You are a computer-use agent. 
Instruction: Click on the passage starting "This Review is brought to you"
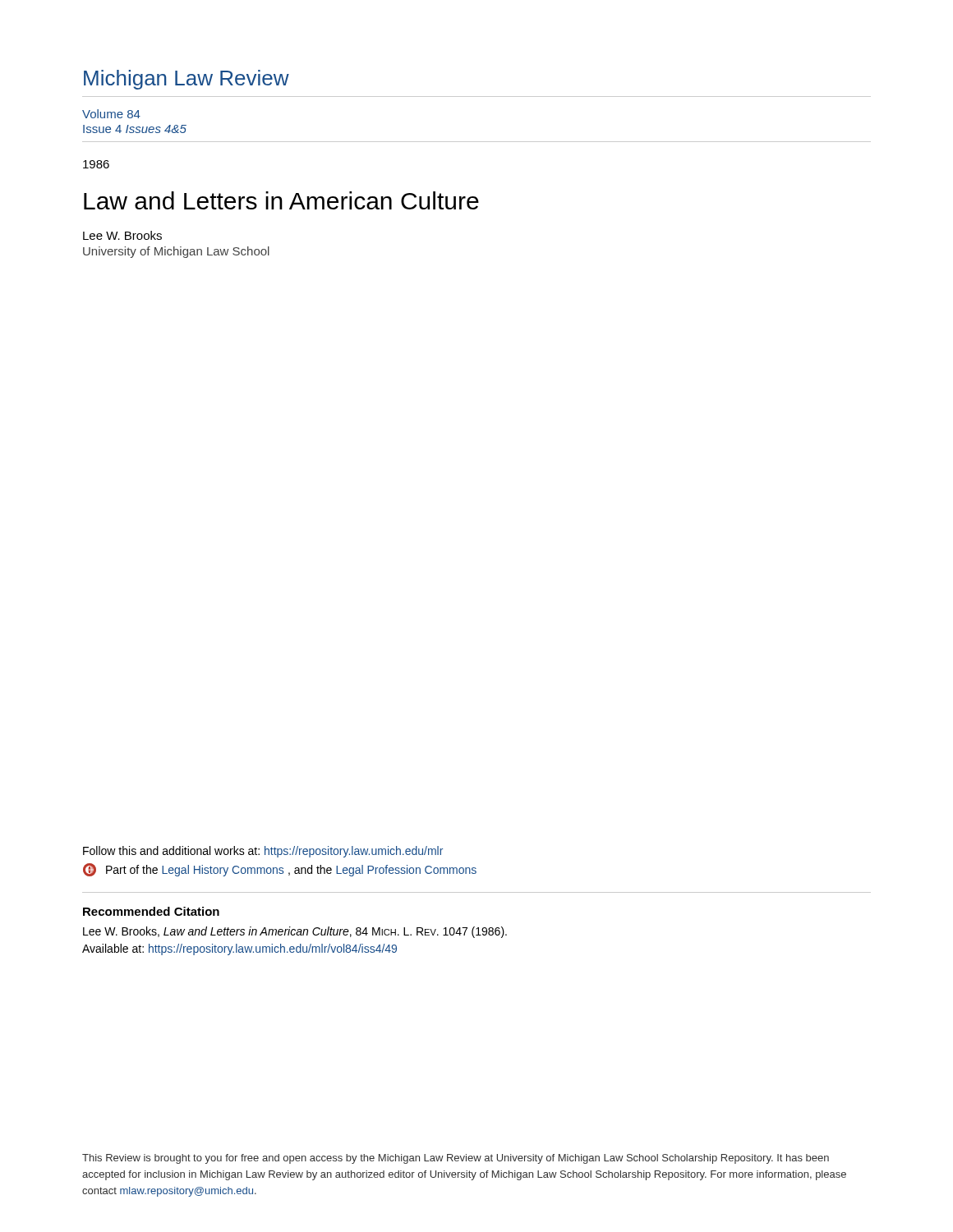click(464, 1174)
